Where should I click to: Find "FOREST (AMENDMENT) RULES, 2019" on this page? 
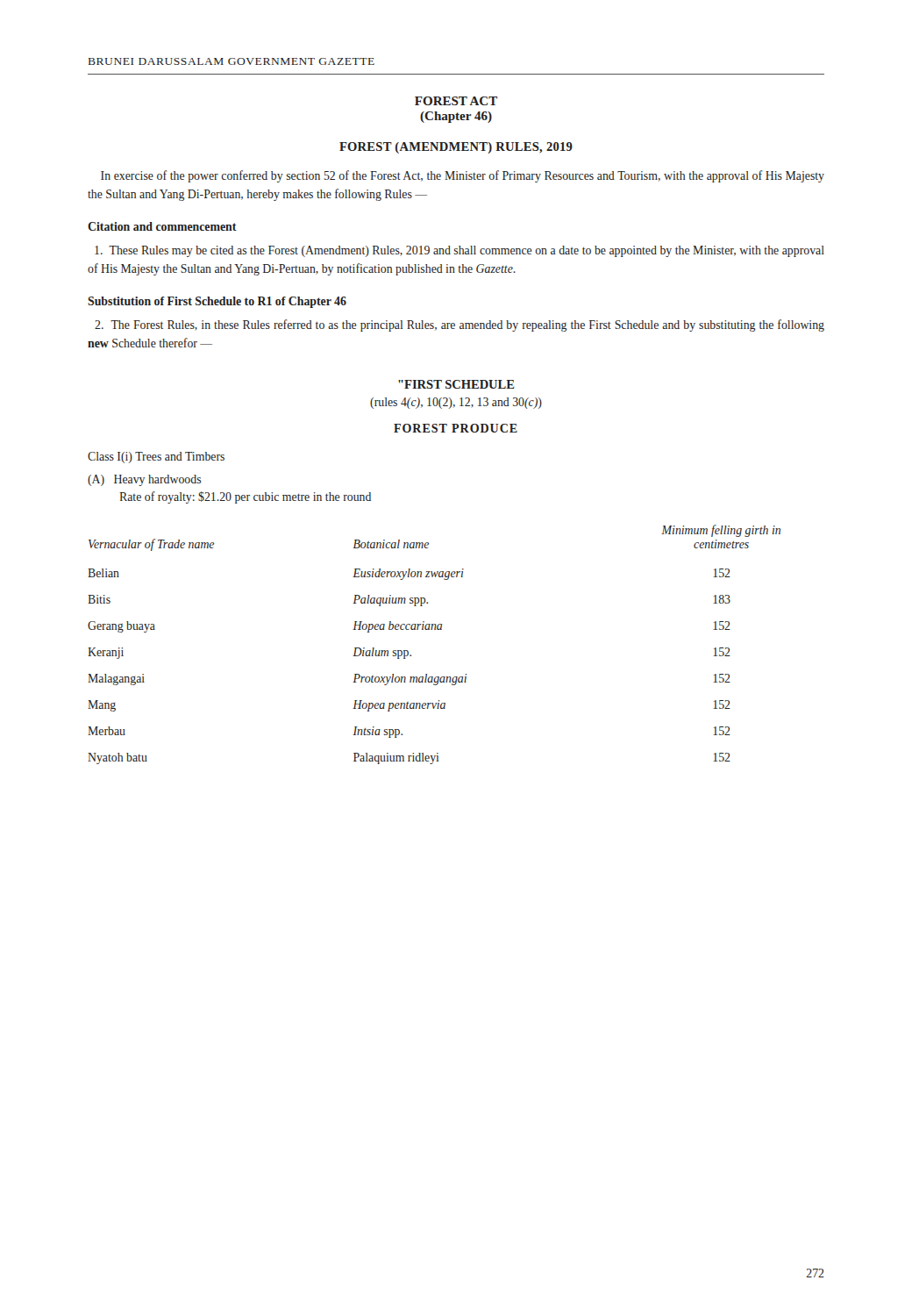(x=456, y=147)
